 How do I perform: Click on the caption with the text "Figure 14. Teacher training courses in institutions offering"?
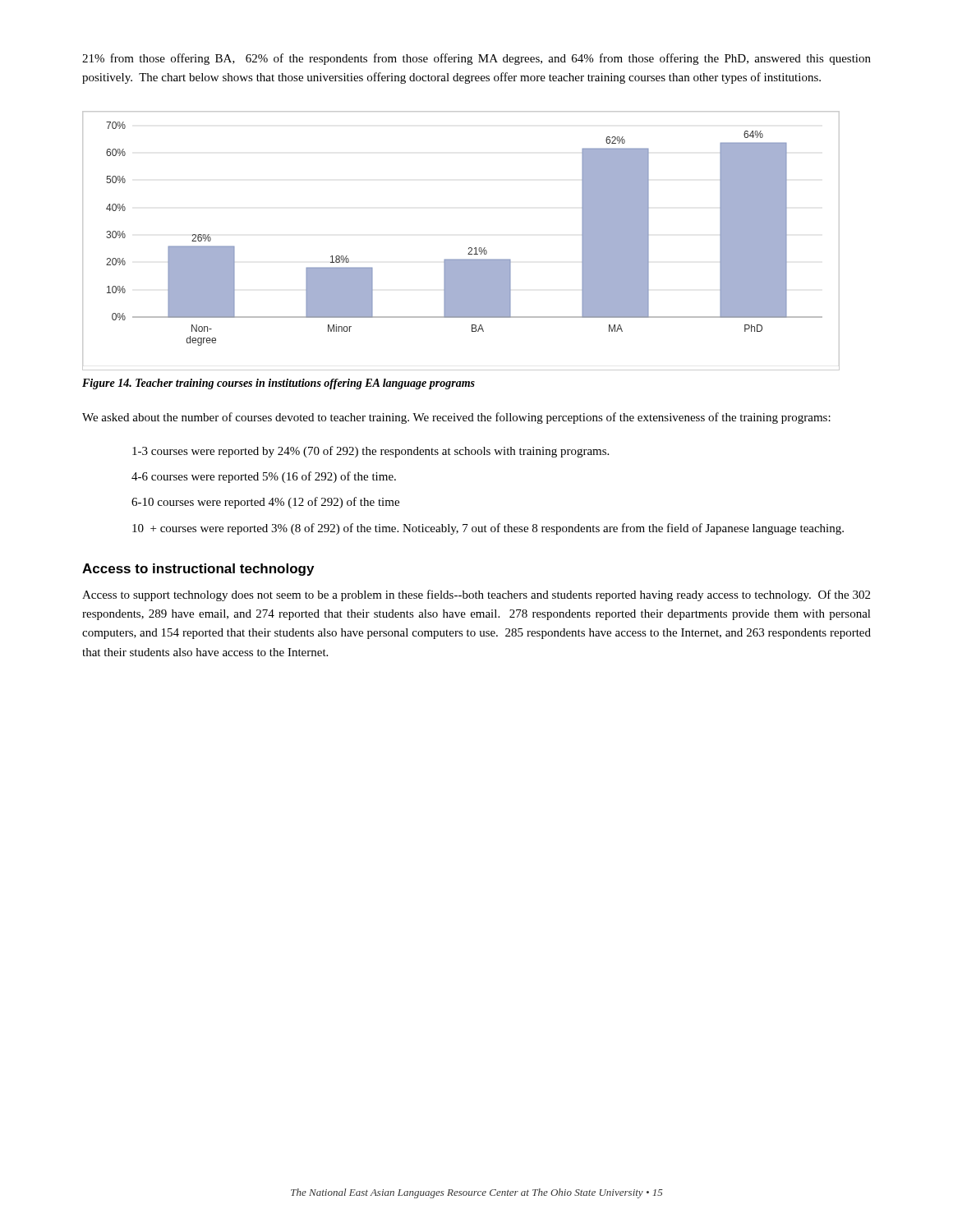tap(279, 383)
